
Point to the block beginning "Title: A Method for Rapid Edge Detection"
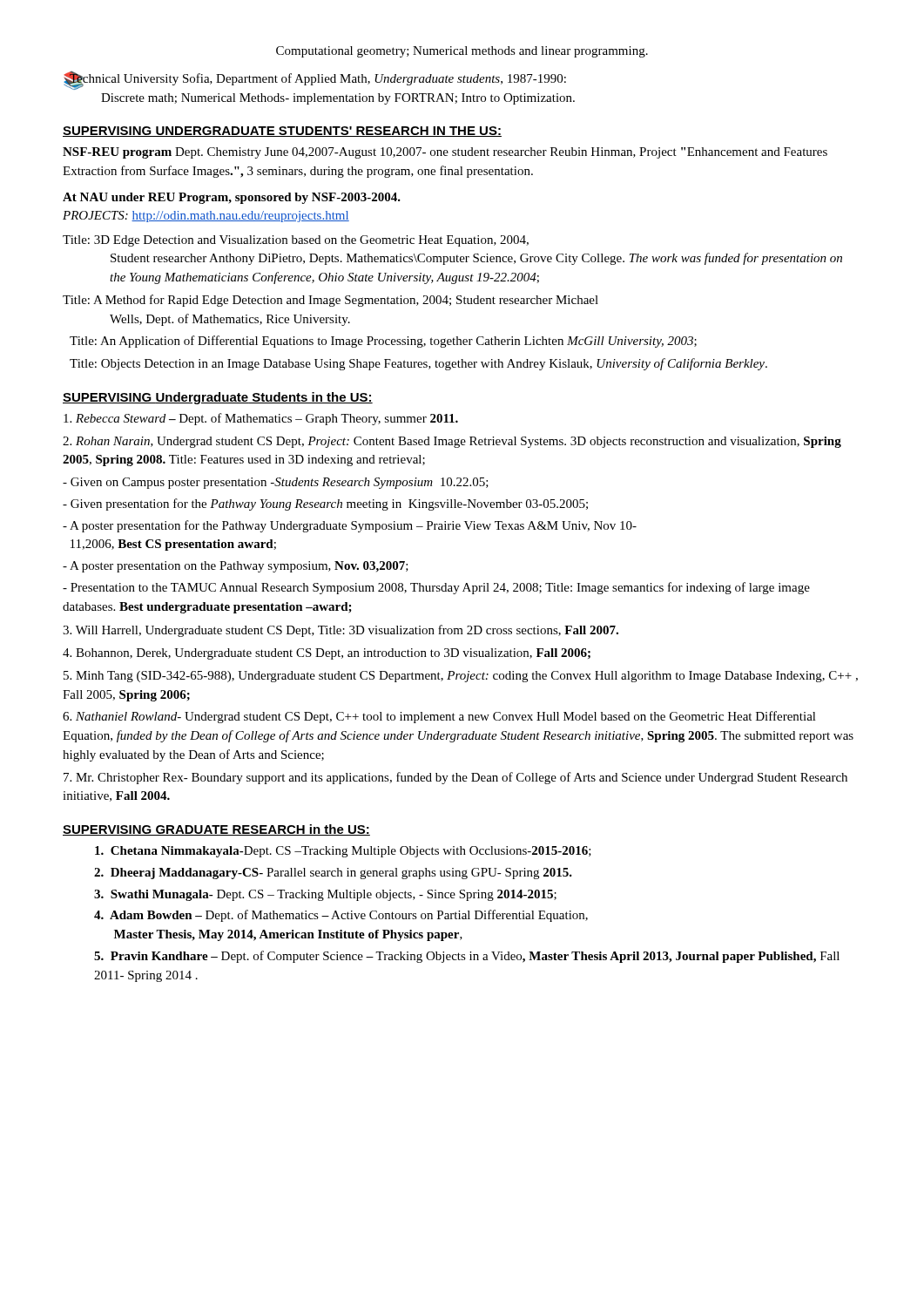click(x=331, y=311)
